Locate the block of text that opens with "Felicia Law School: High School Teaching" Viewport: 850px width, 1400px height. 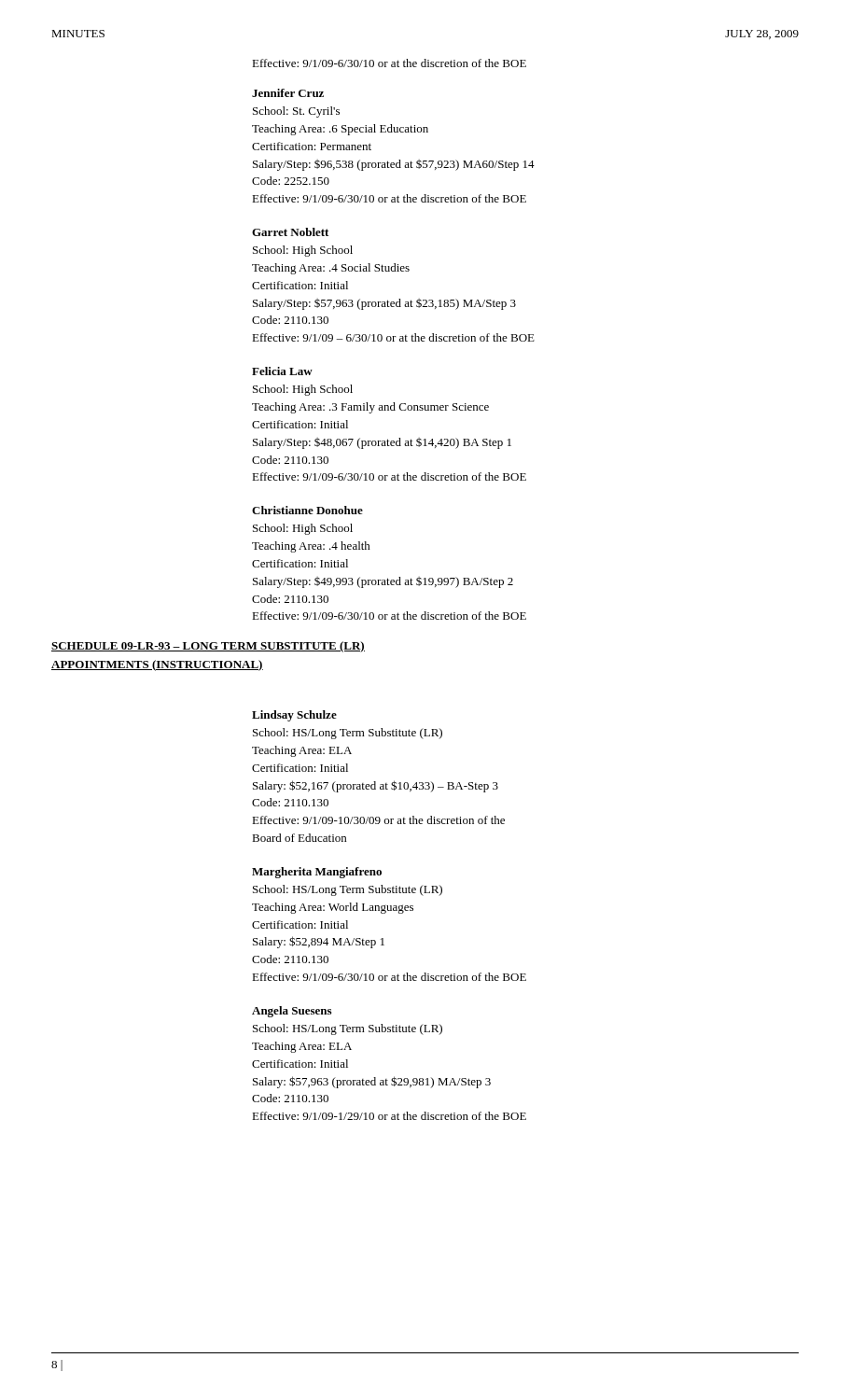pos(282,371)
